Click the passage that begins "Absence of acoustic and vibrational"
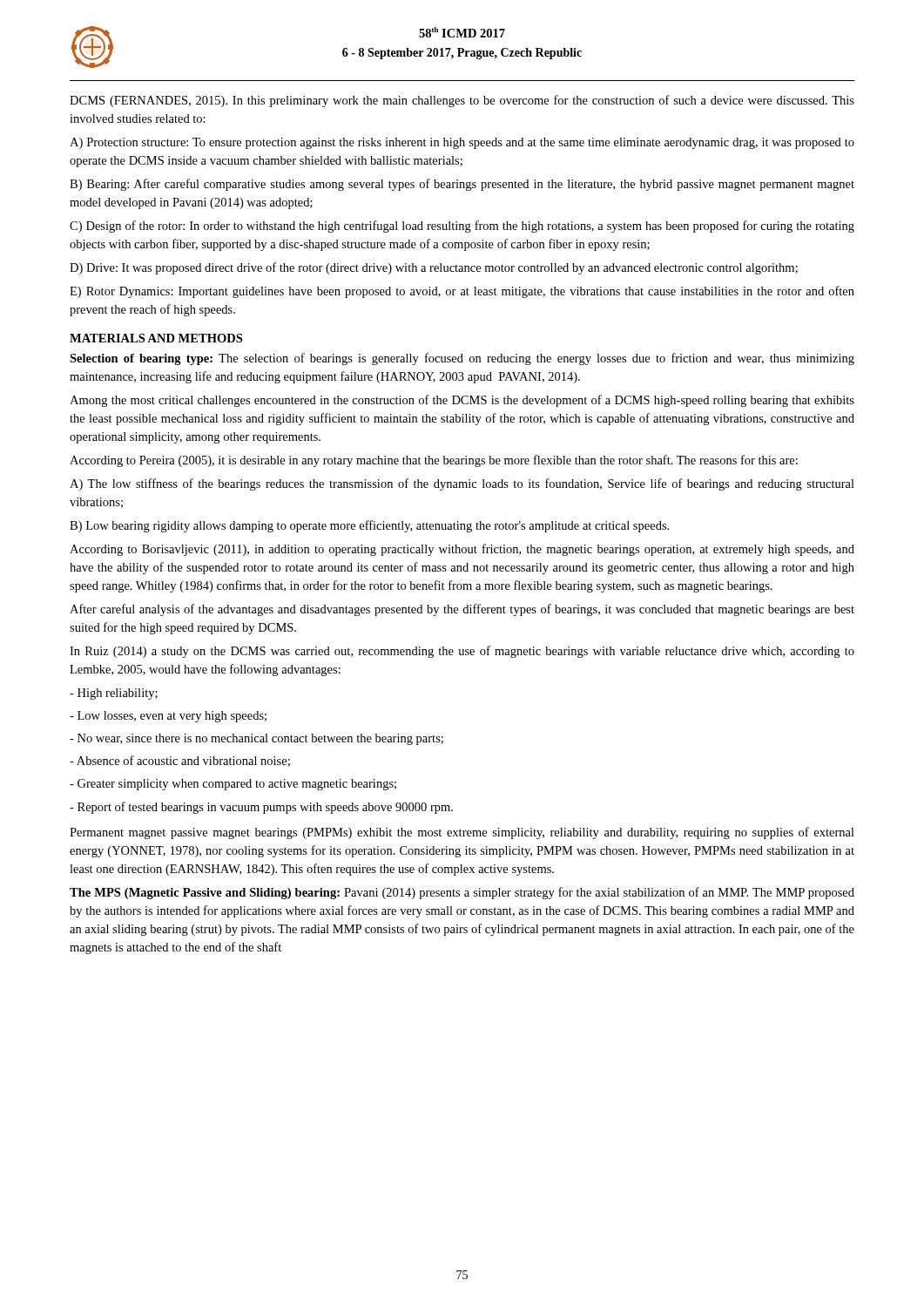The height and width of the screenshot is (1307, 924). 180,761
